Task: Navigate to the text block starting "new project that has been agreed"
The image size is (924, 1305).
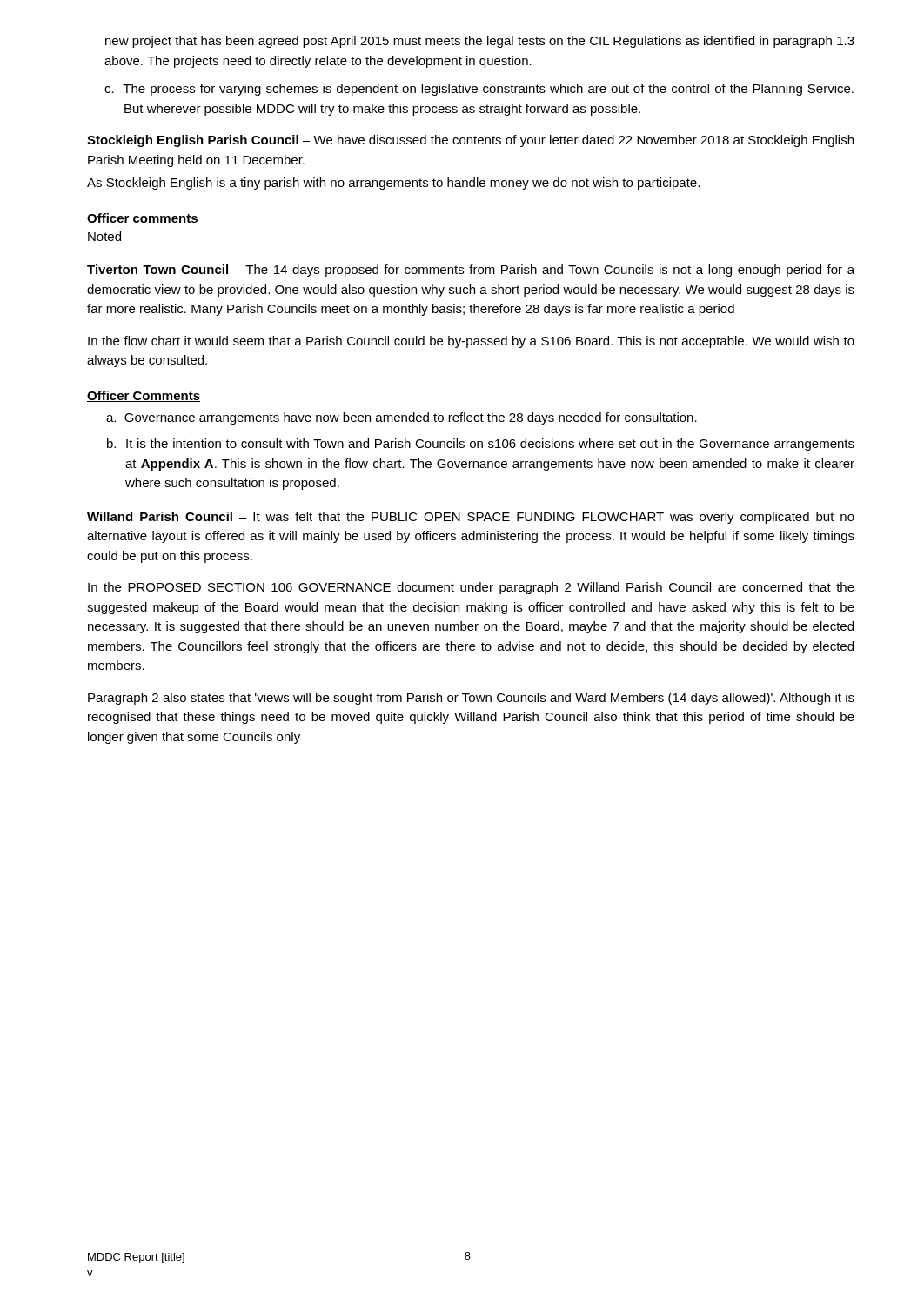Action: [x=479, y=50]
